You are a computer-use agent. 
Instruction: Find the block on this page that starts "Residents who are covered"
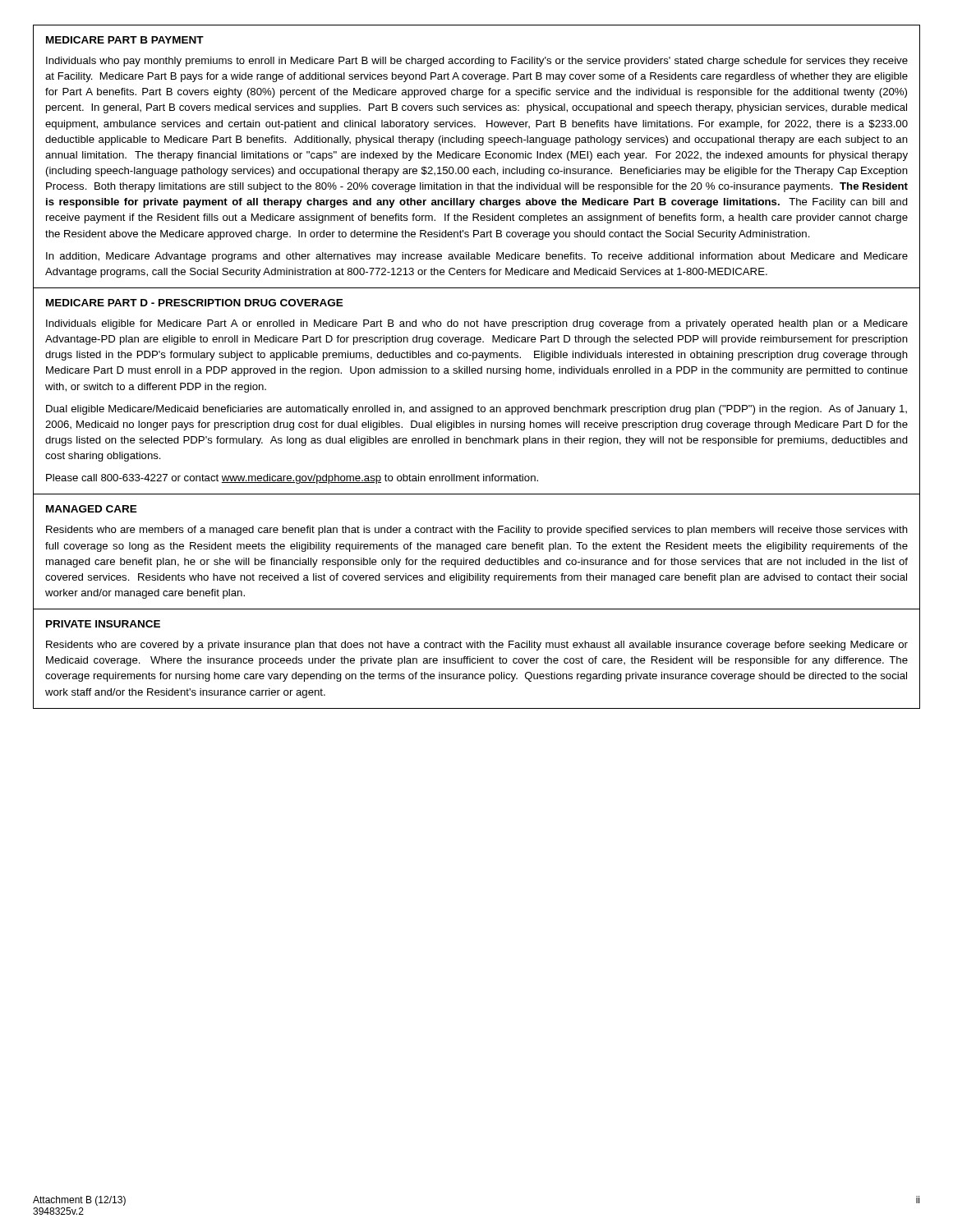476,668
